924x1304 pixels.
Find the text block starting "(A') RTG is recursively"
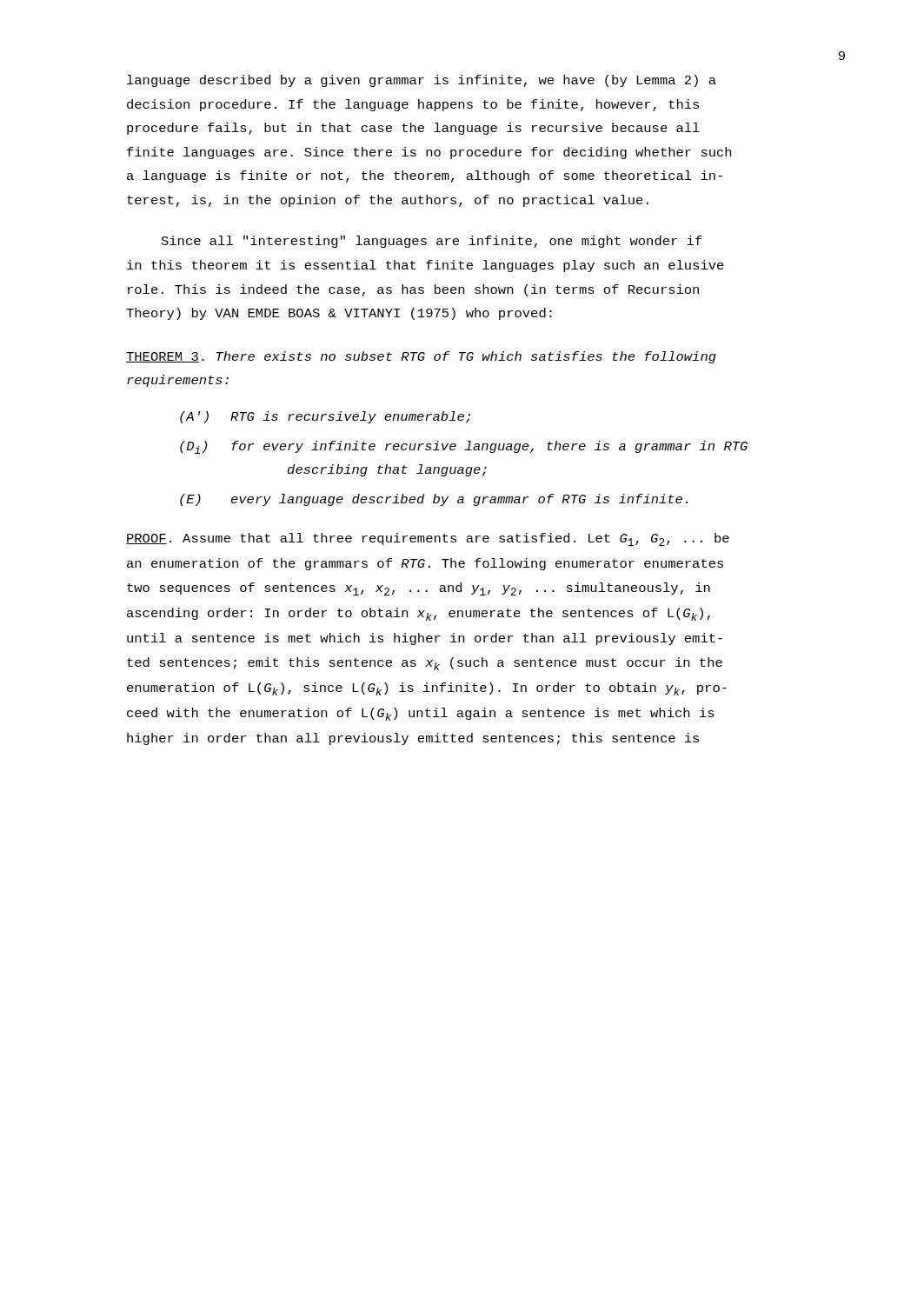[325, 417]
